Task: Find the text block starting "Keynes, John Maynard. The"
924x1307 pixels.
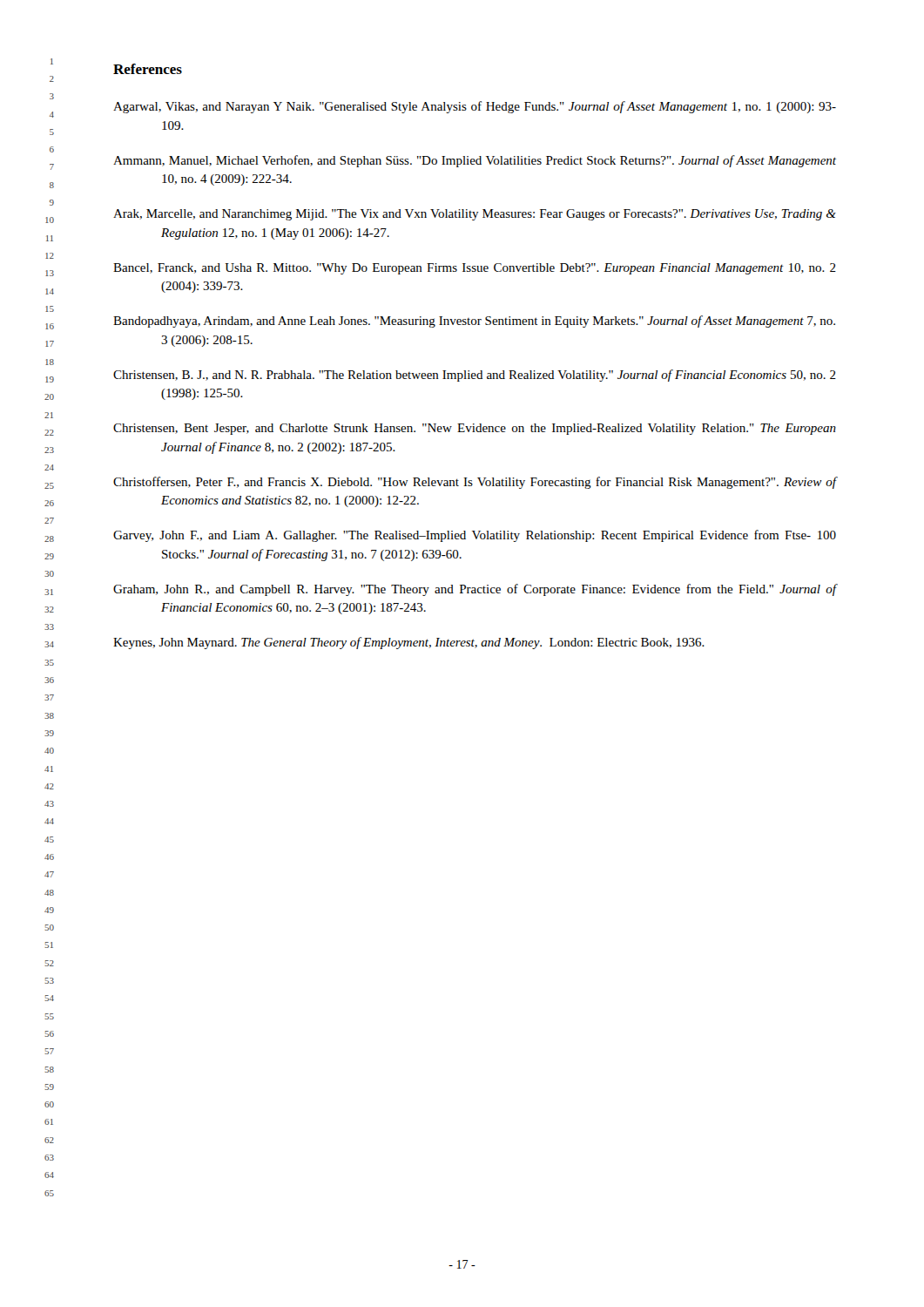Action: click(409, 642)
